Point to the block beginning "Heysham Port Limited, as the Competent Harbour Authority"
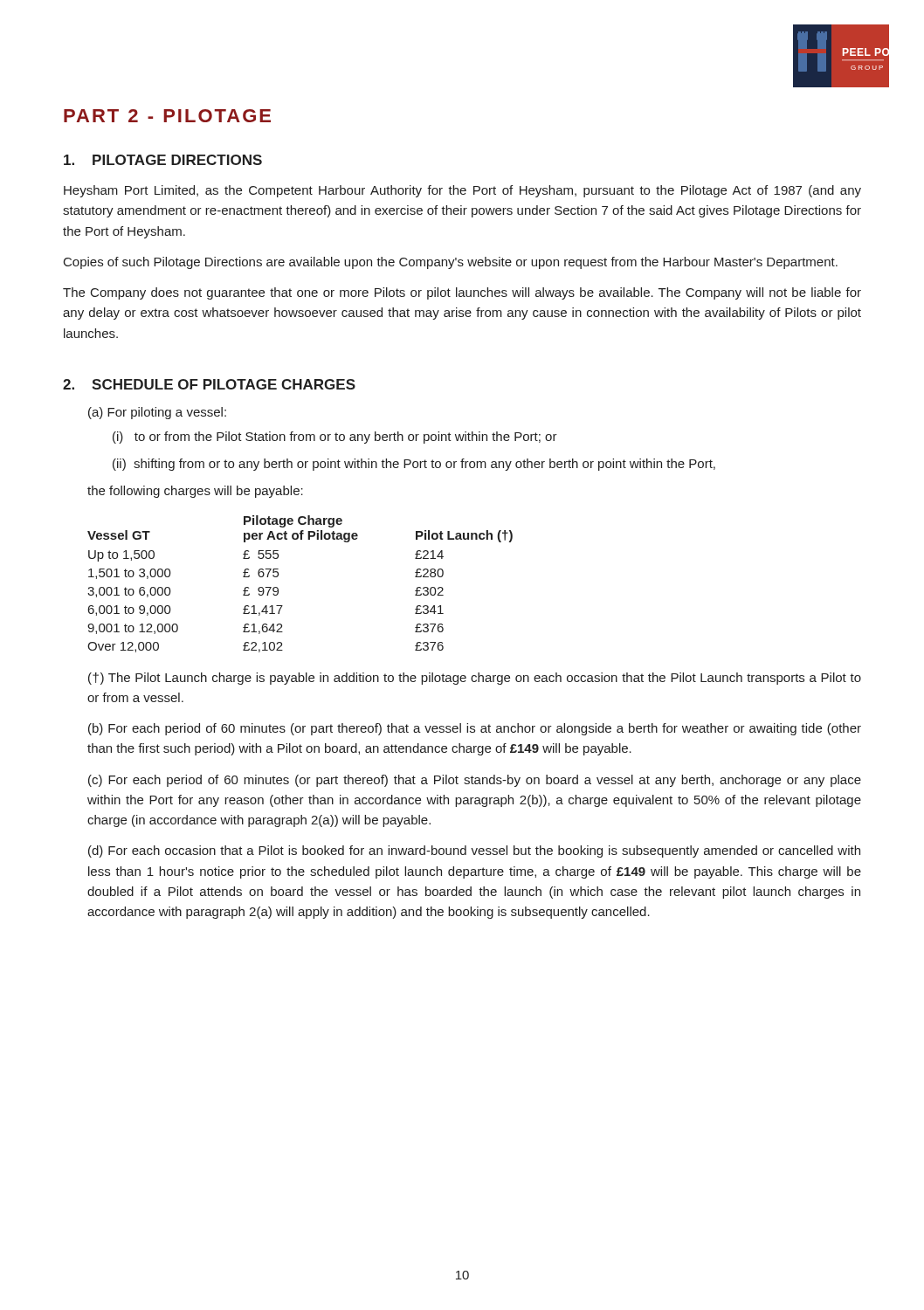The image size is (924, 1310). [462, 210]
